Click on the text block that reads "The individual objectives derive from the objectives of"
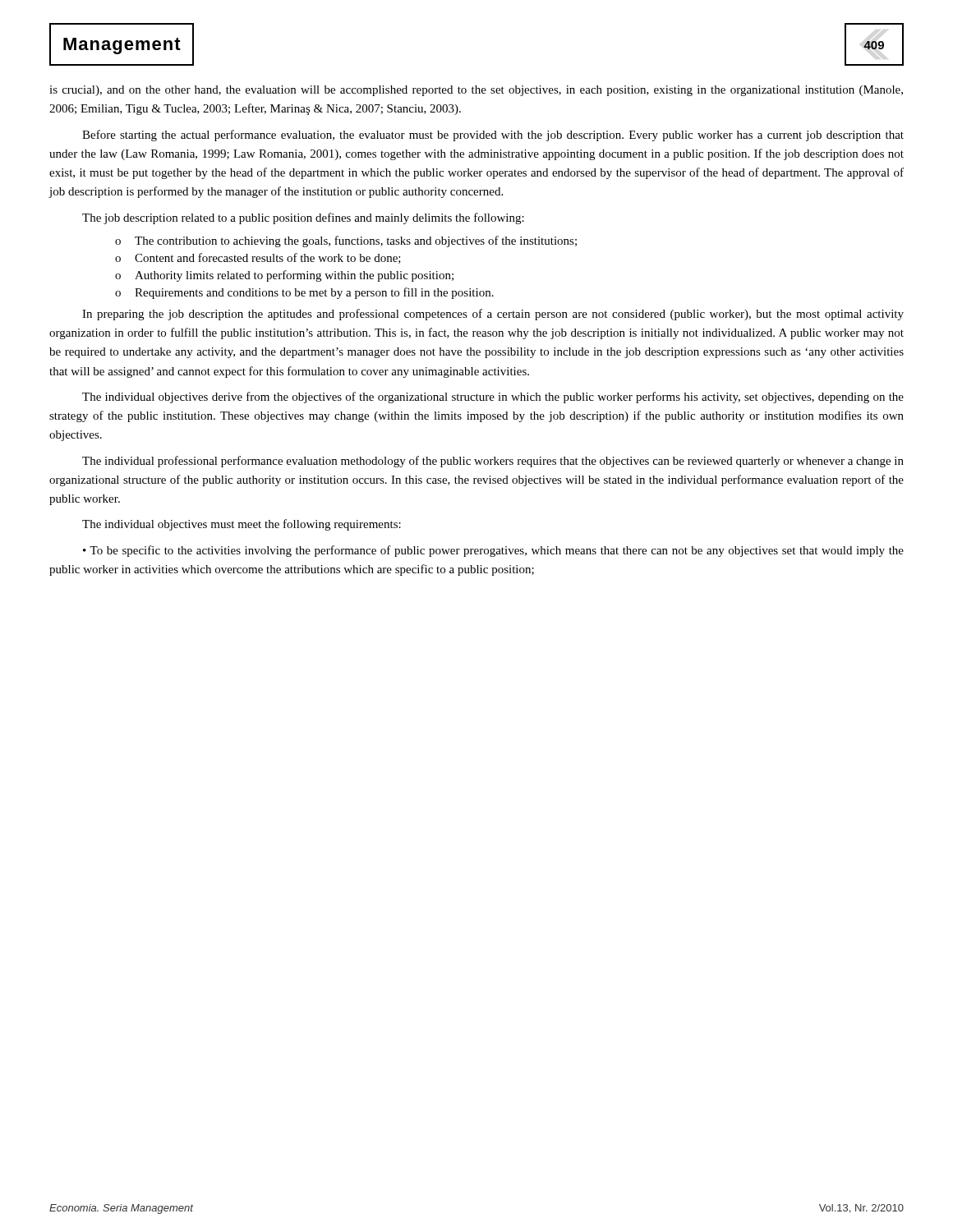The width and height of the screenshot is (953, 1232). click(x=476, y=416)
